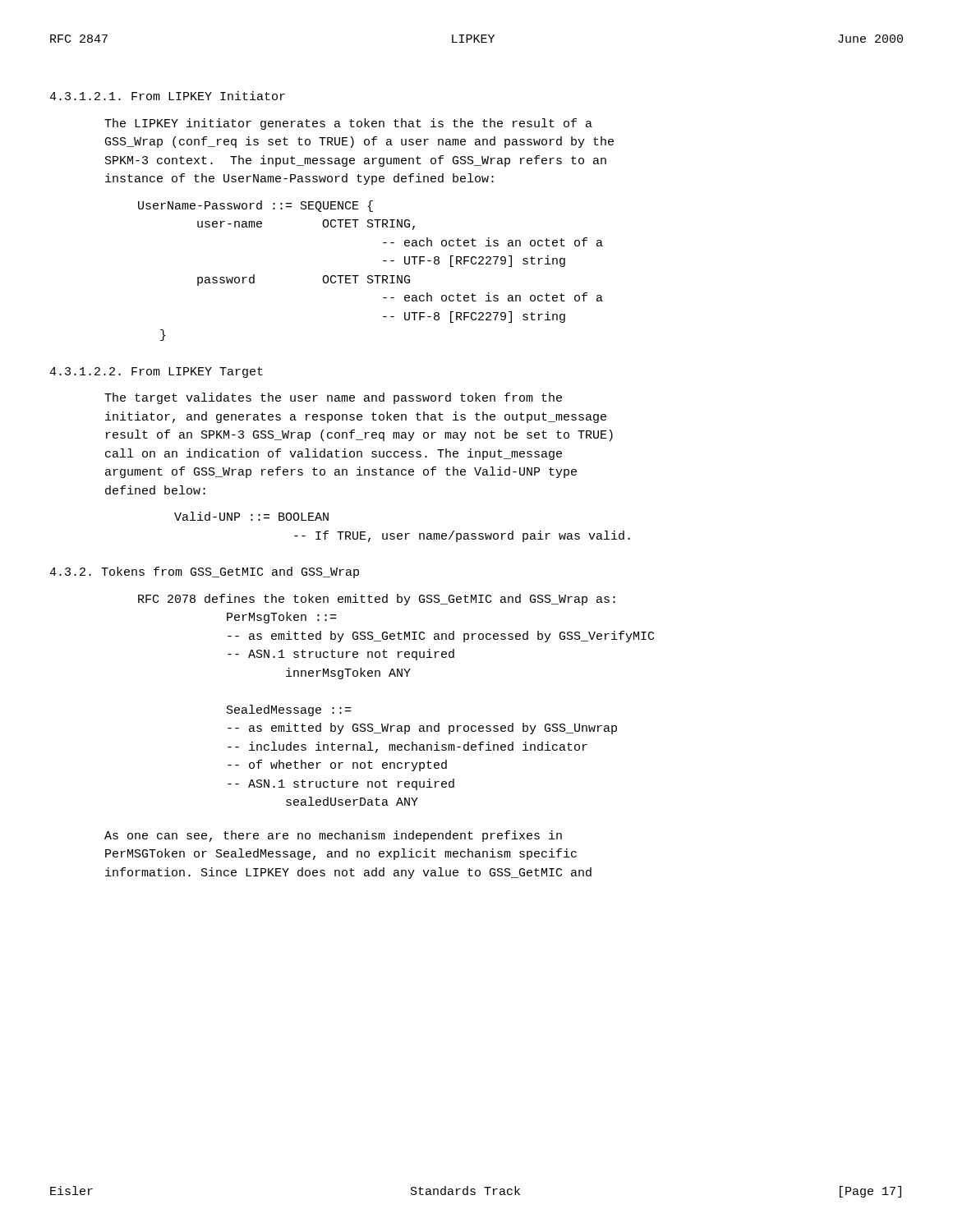Click on the section header that says "4.3.1.2.2. From LIPKEY Target"
953x1232 pixels.
(157, 372)
